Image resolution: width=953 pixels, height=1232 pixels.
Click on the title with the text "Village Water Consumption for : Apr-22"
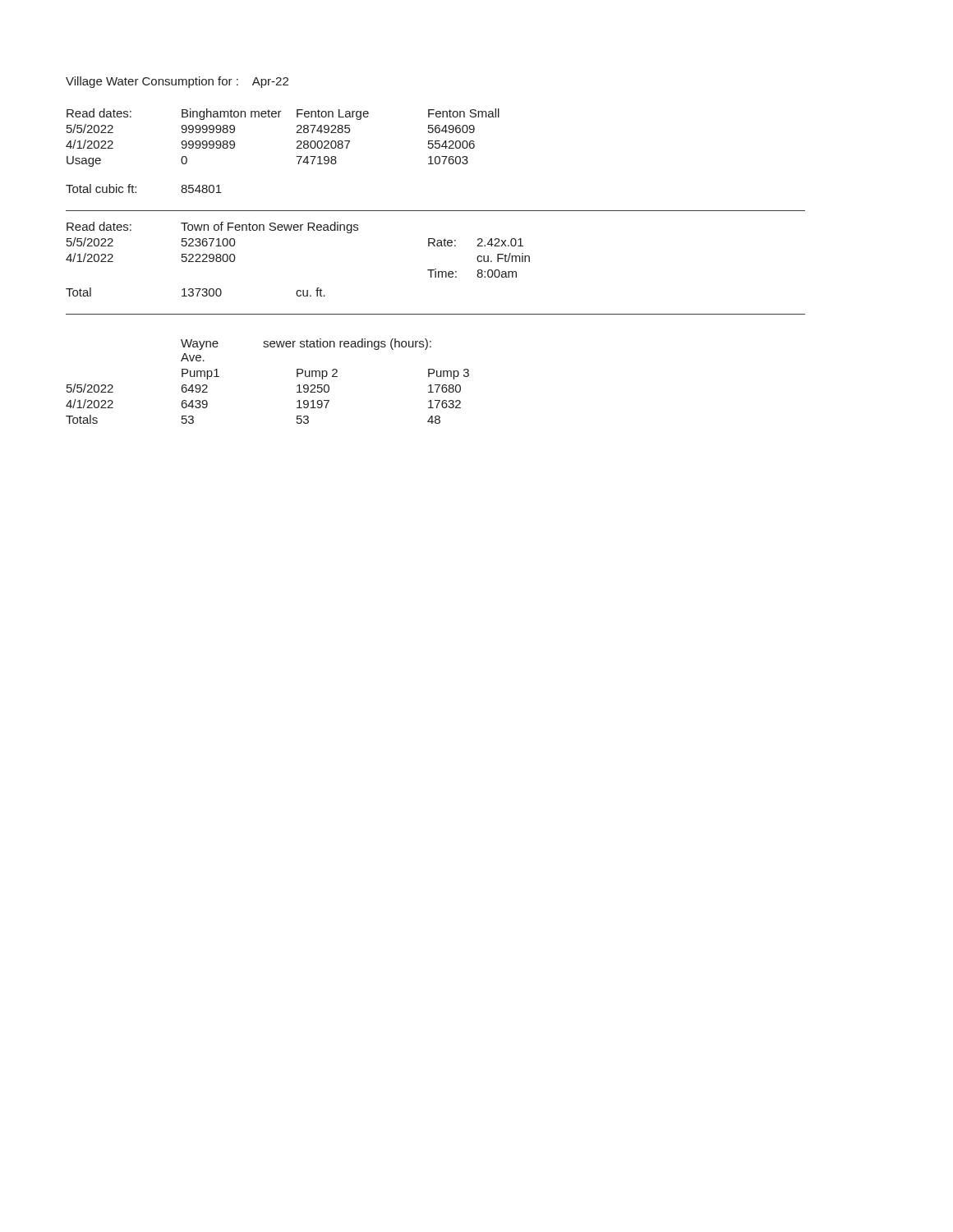[177, 81]
